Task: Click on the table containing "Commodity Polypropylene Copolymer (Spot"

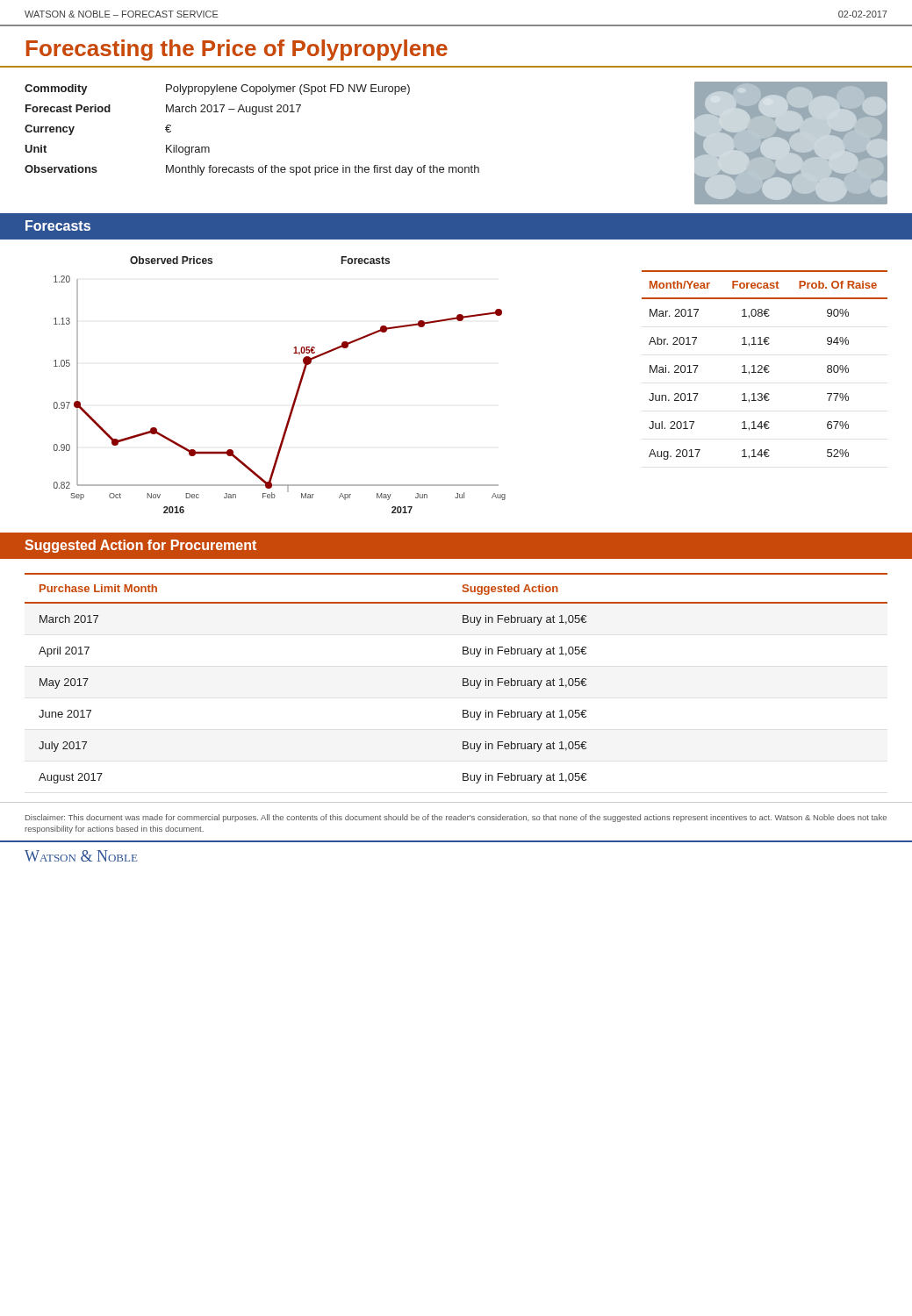Action: [x=359, y=143]
